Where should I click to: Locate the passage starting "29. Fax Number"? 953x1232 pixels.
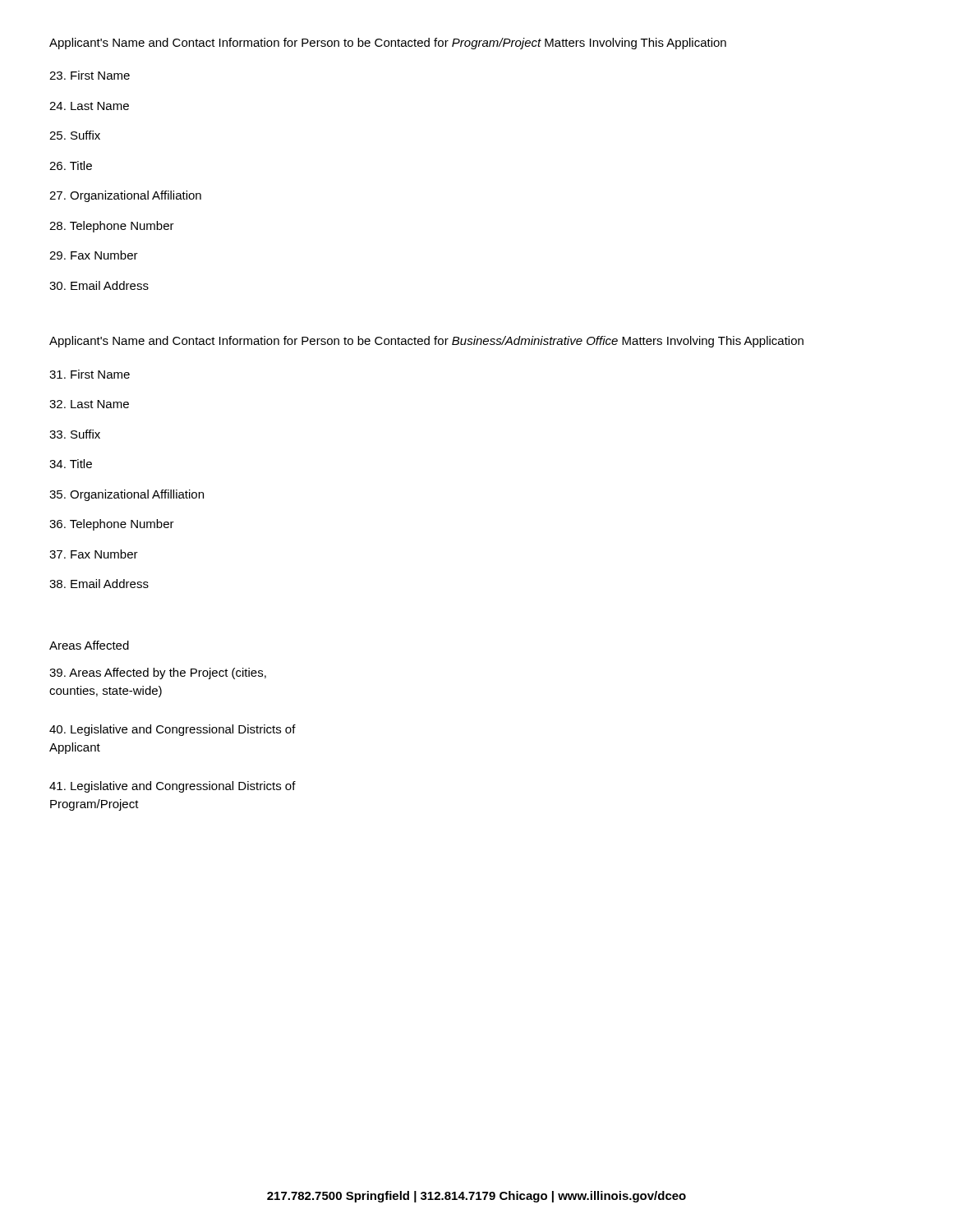pyautogui.click(x=93, y=255)
